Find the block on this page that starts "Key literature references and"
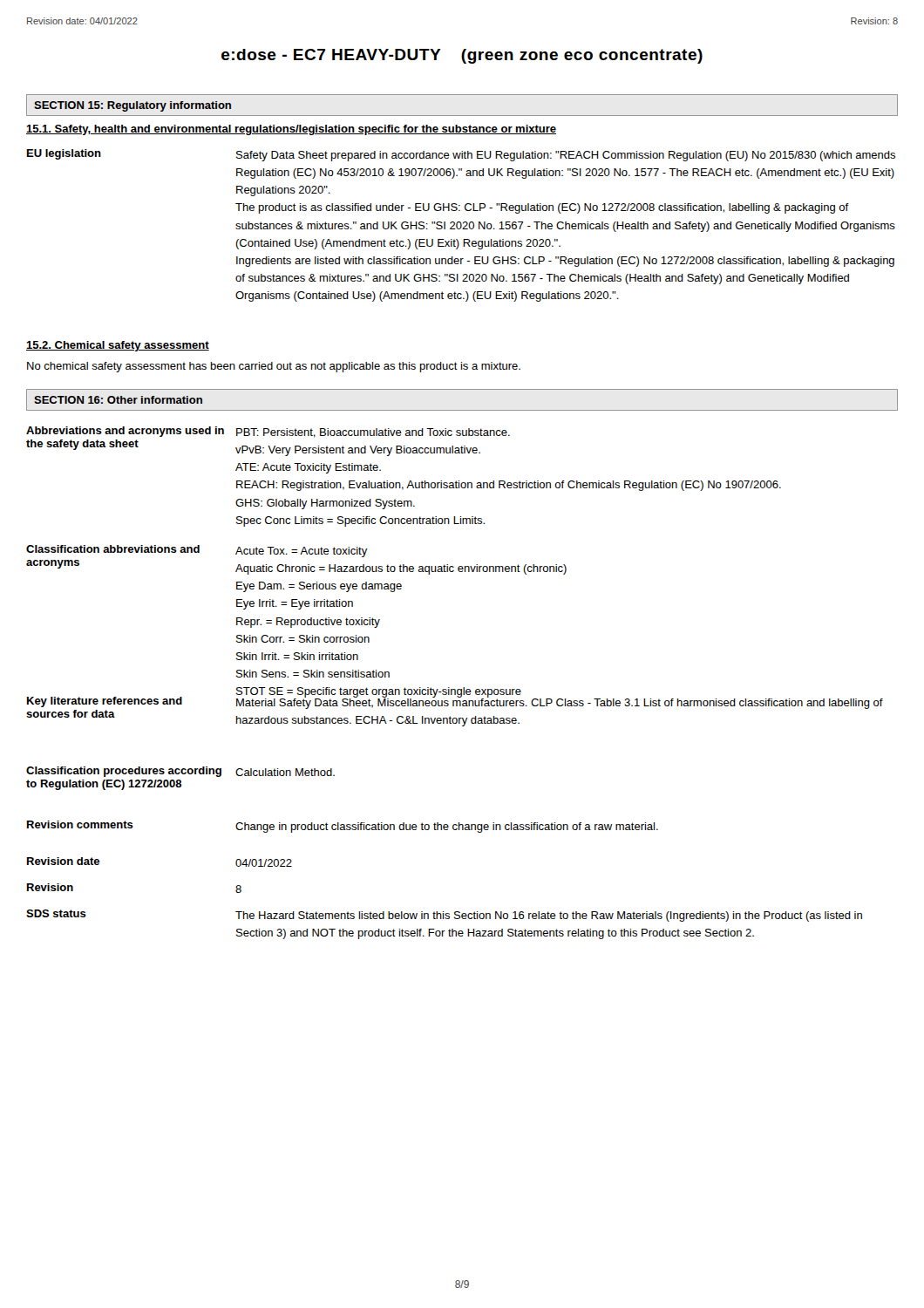The height and width of the screenshot is (1308, 924). click(x=462, y=712)
